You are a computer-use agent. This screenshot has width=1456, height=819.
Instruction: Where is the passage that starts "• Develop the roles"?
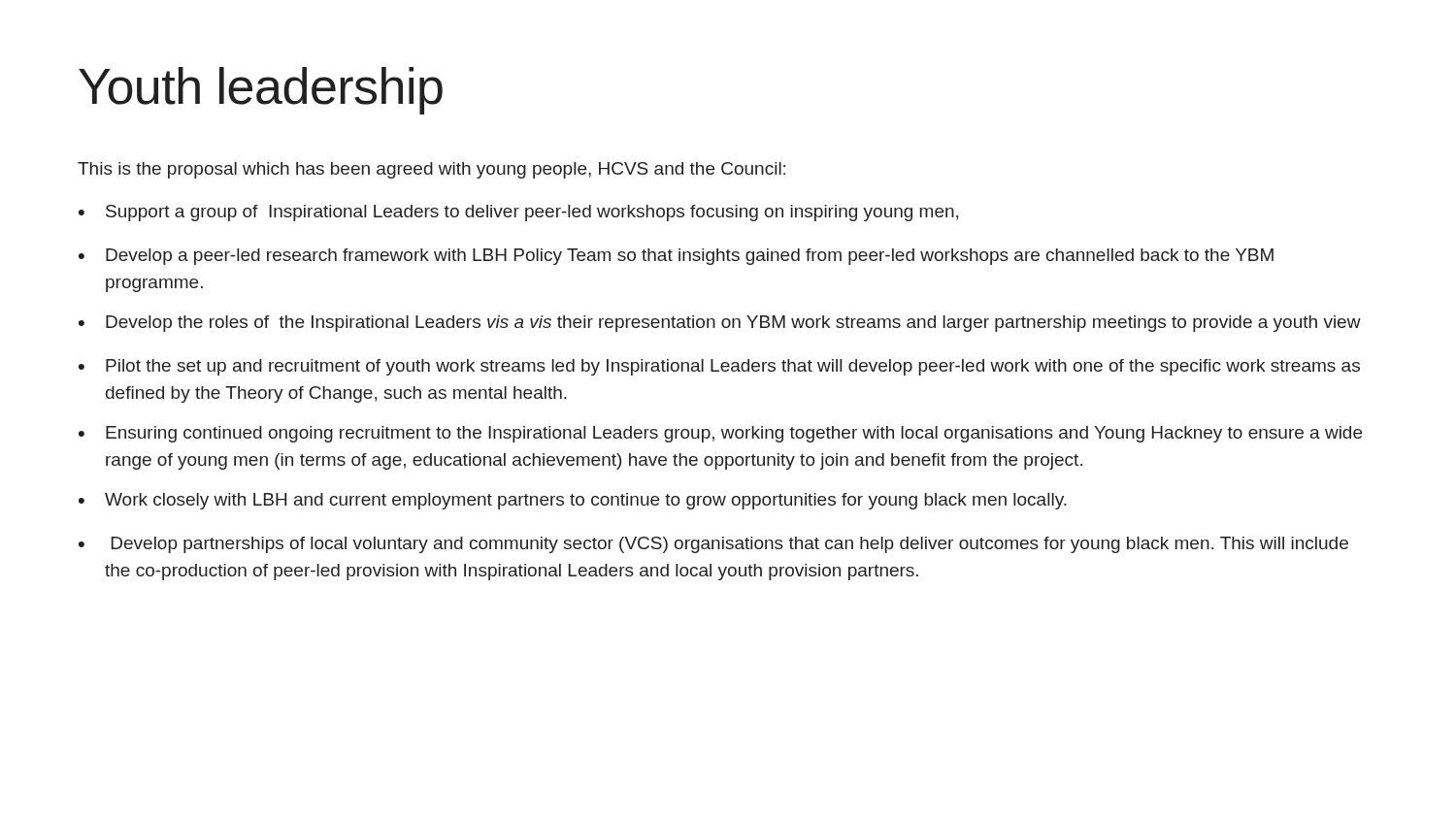728,324
